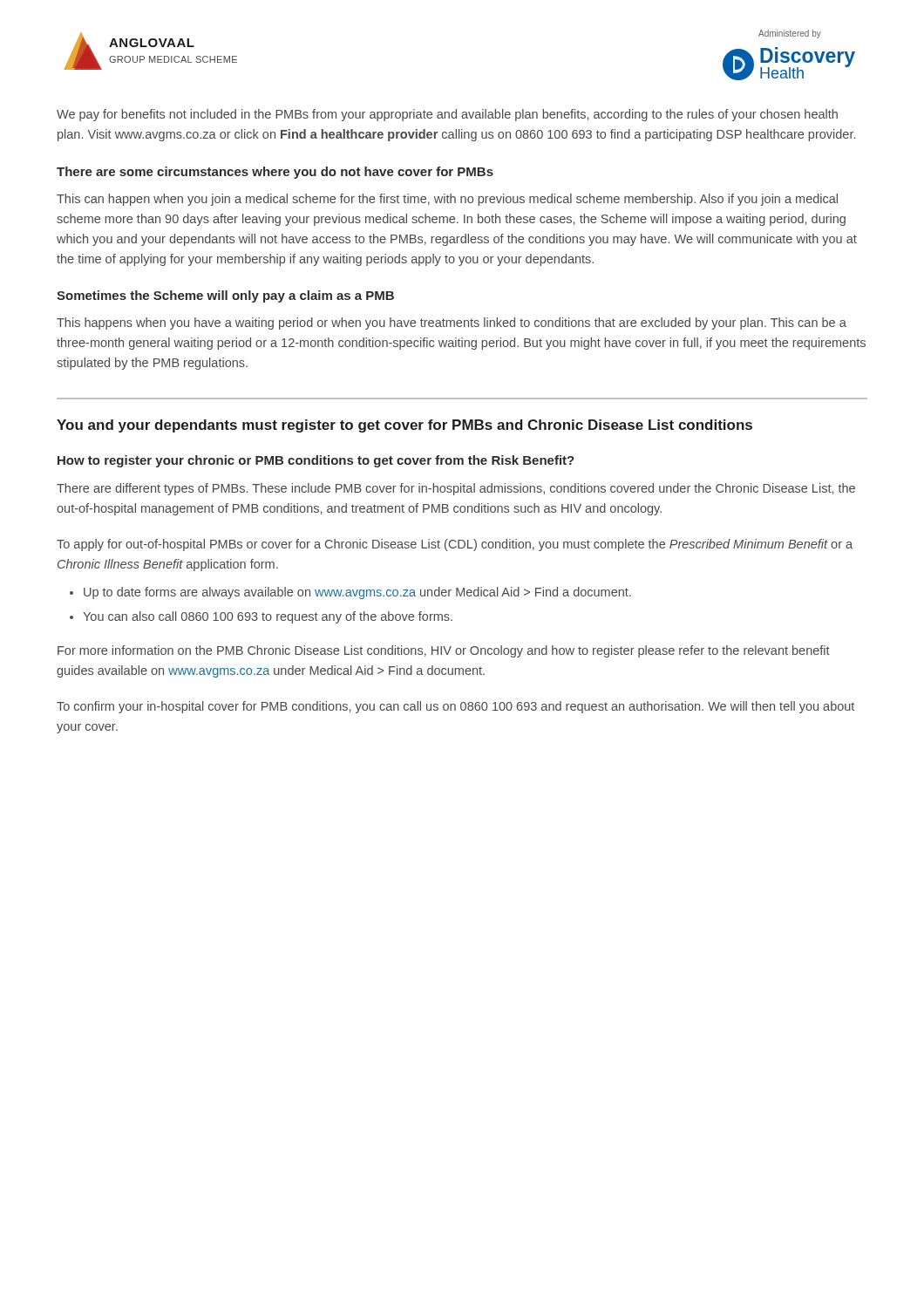This screenshot has width=924, height=1308.
Task: Click the passage that begins "For more information"
Action: click(x=443, y=661)
